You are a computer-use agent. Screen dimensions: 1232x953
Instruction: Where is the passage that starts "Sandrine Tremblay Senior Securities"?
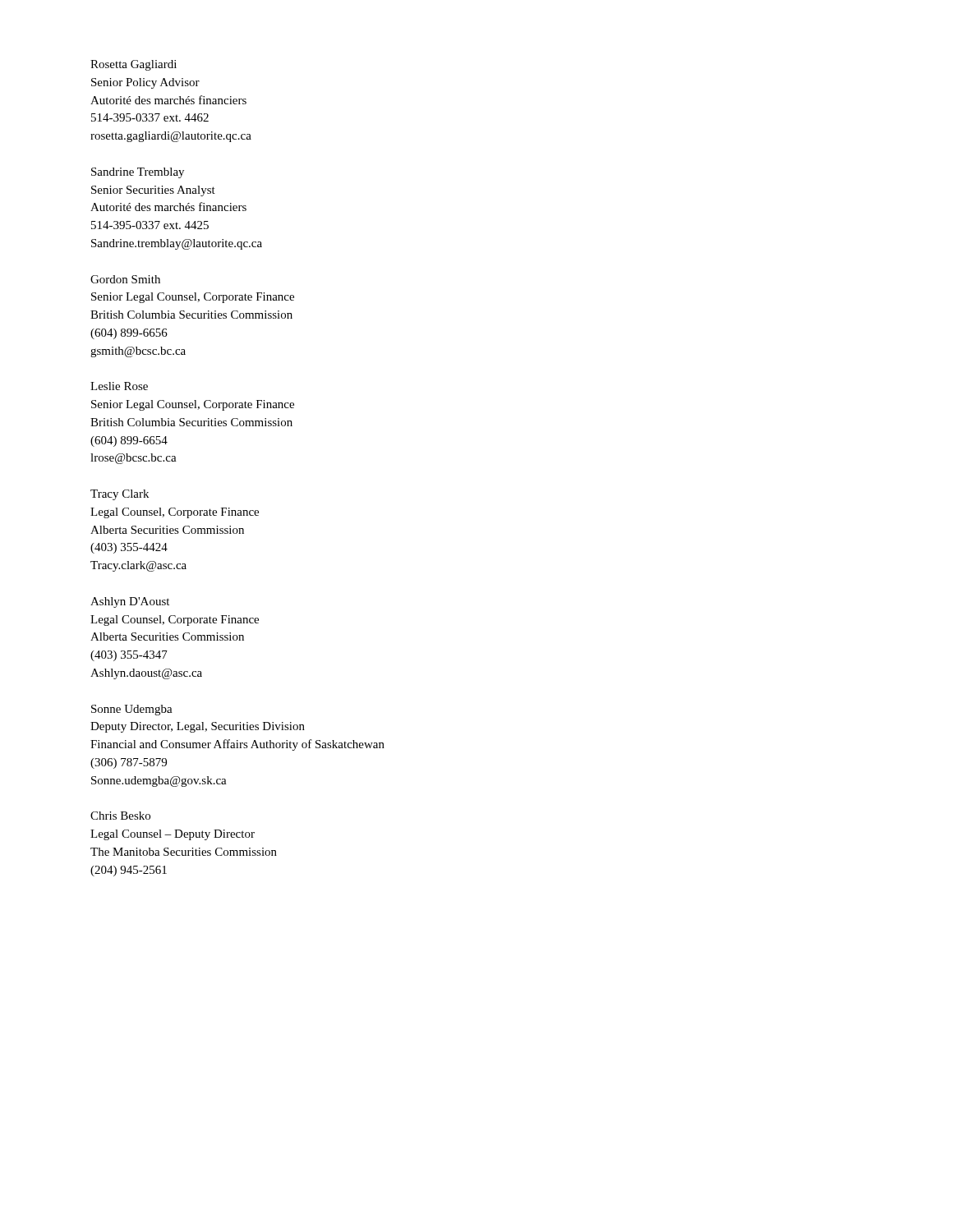pyautogui.click(x=138, y=173)
